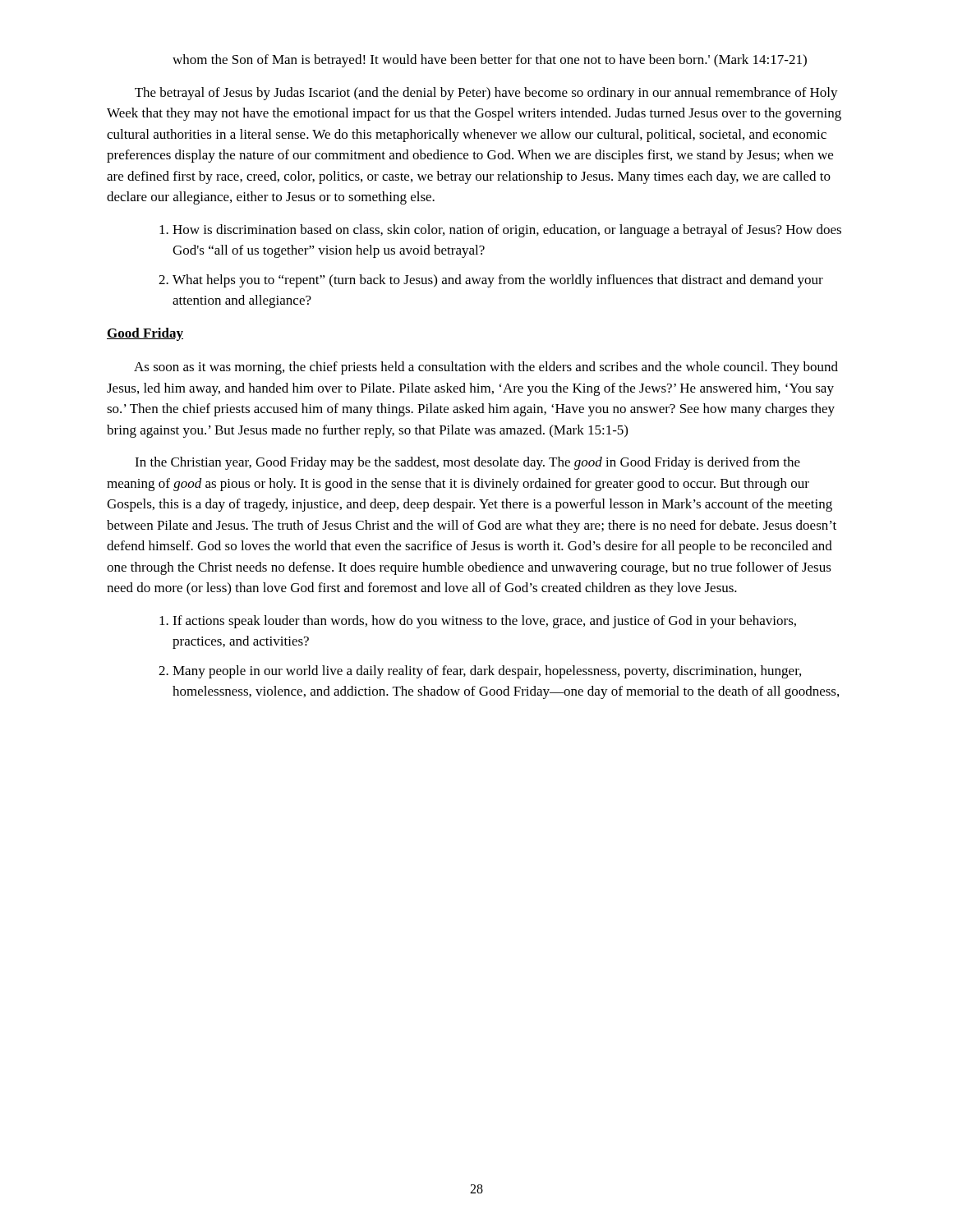The height and width of the screenshot is (1232, 953).
Task: Click on the section header that reads "Good Friday"
Action: point(145,333)
